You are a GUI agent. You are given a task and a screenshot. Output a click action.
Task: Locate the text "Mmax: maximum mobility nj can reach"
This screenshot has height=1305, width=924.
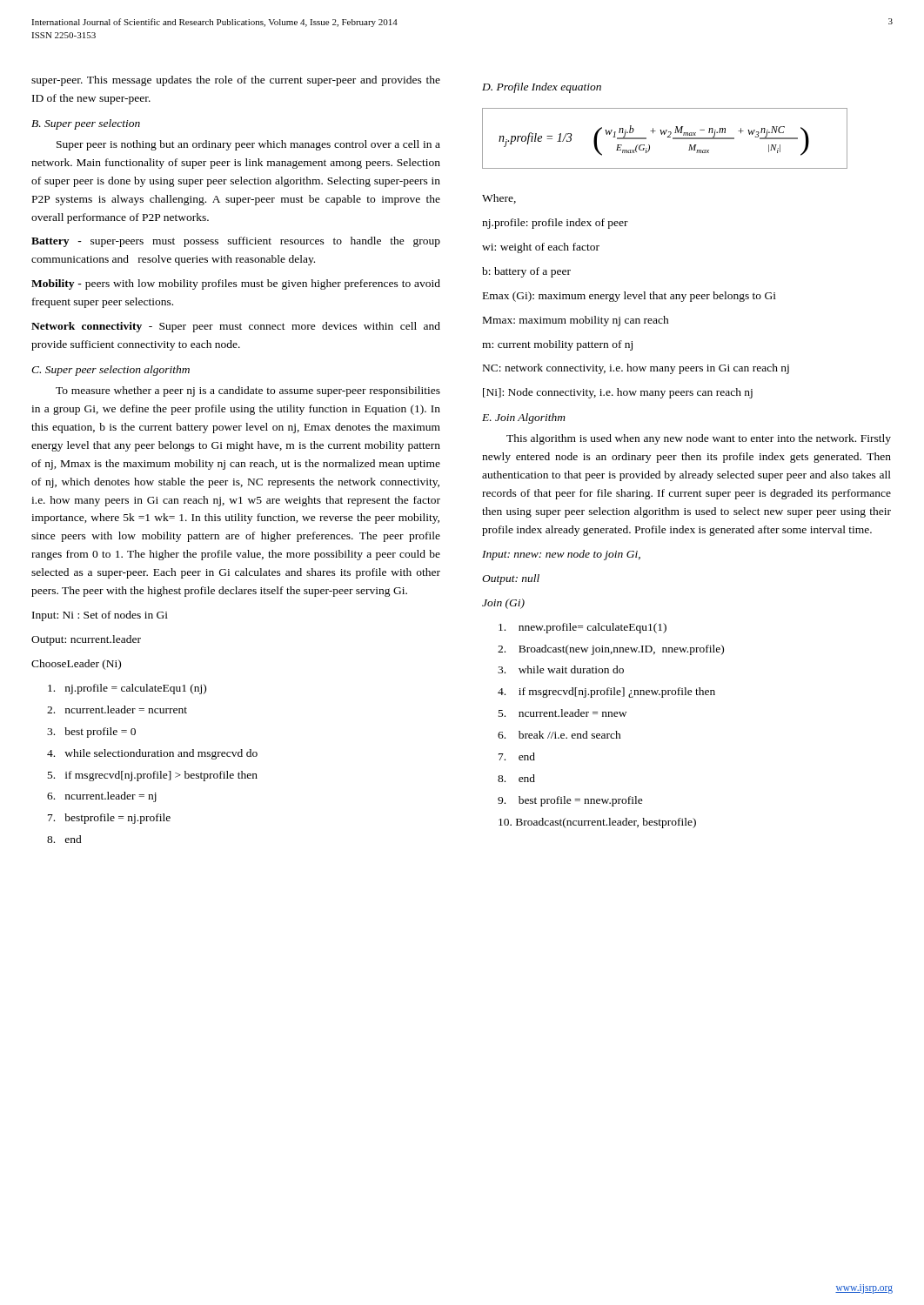(x=575, y=319)
